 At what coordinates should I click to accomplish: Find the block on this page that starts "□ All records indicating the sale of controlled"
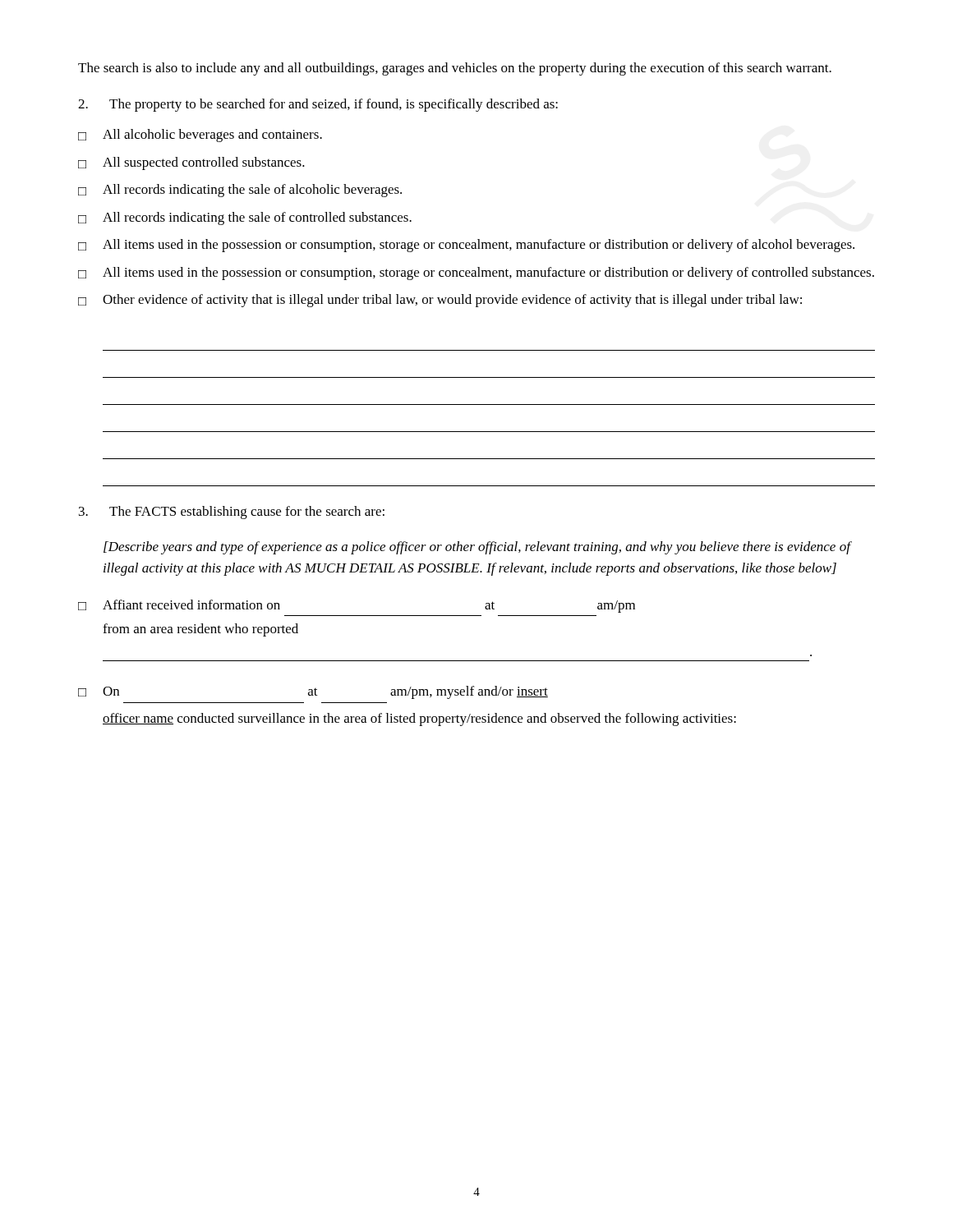(245, 218)
